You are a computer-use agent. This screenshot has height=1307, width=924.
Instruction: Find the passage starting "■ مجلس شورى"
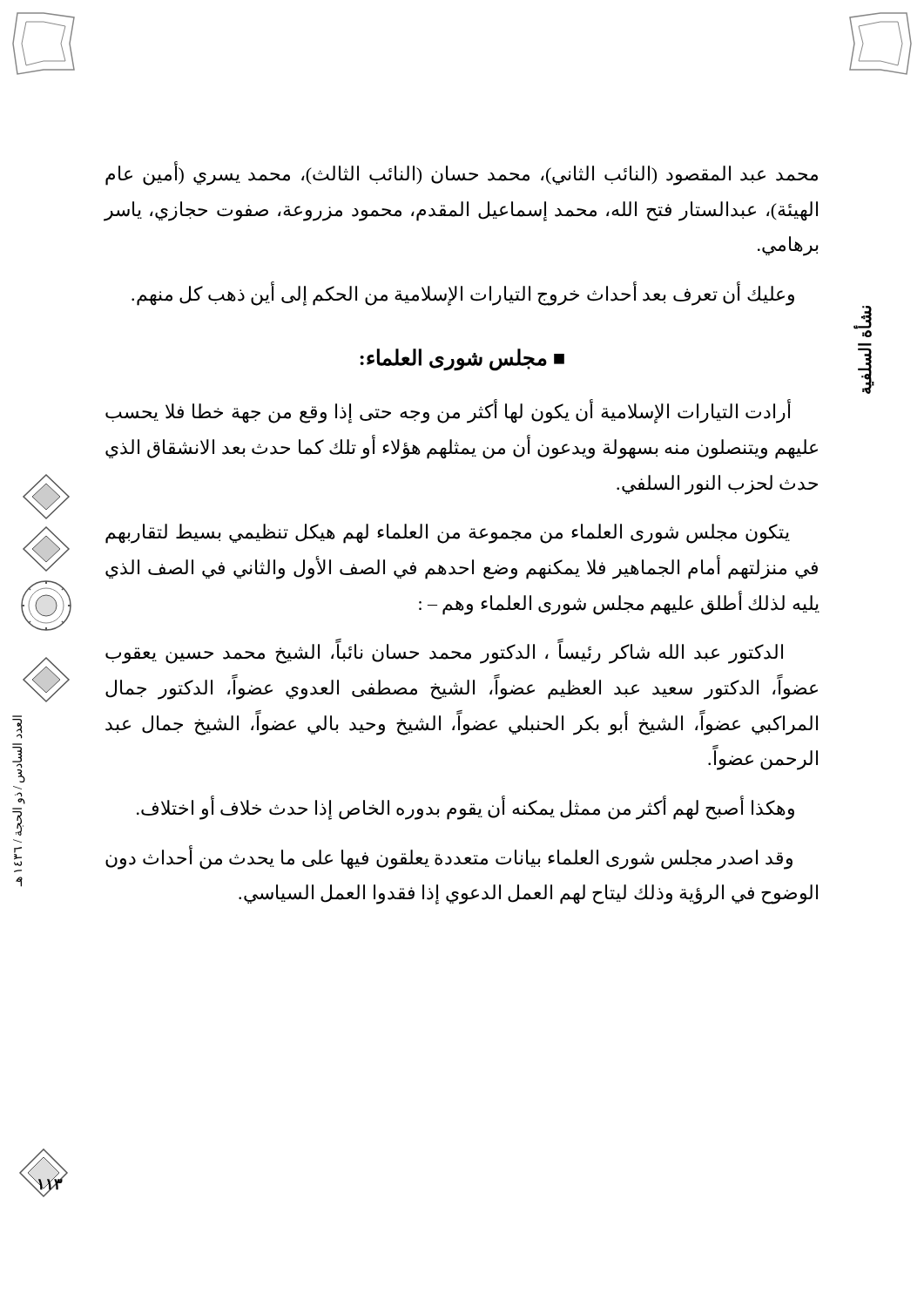[462, 358]
